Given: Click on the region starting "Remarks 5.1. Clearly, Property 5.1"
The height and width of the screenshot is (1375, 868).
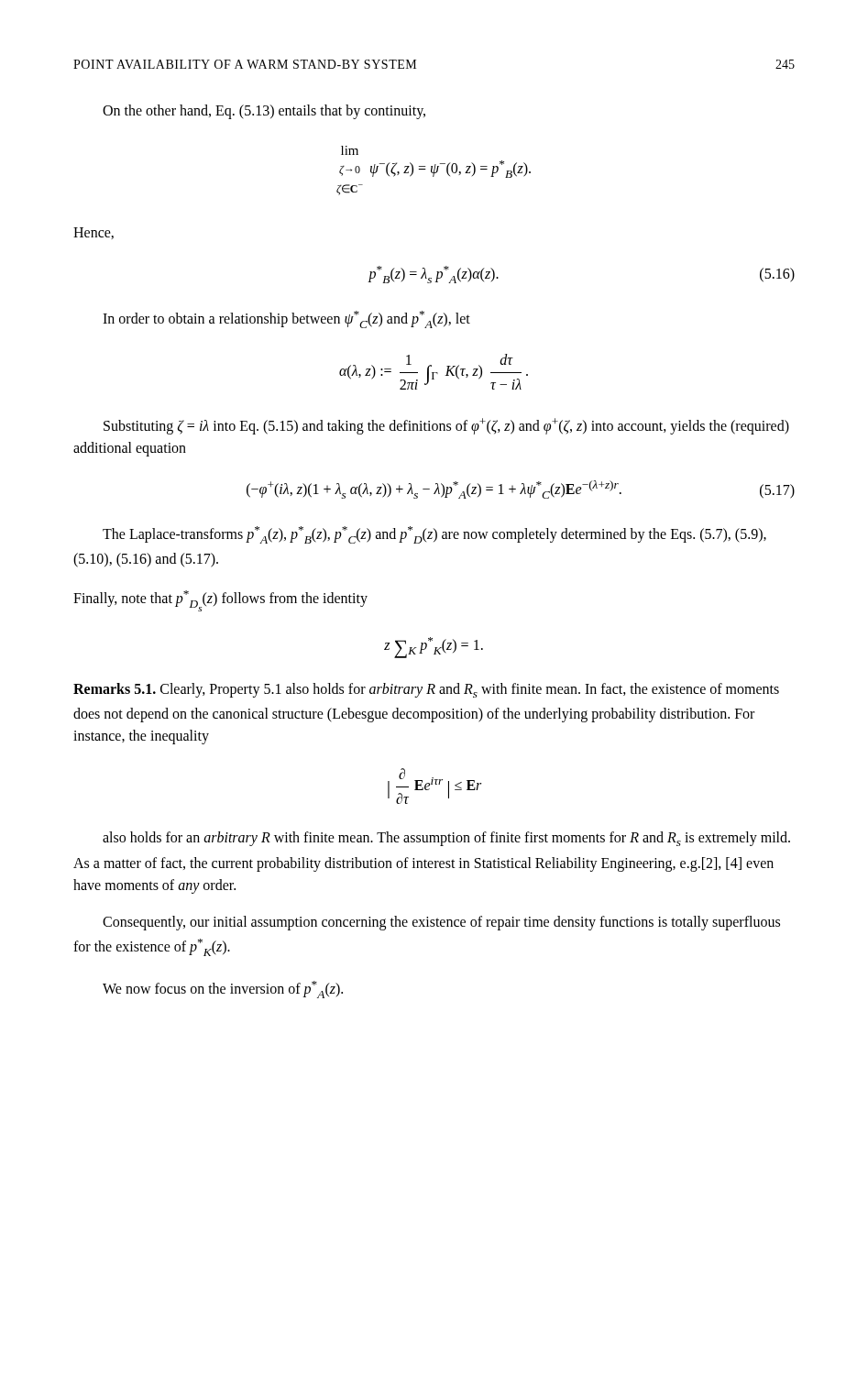Looking at the screenshot, I should [426, 713].
